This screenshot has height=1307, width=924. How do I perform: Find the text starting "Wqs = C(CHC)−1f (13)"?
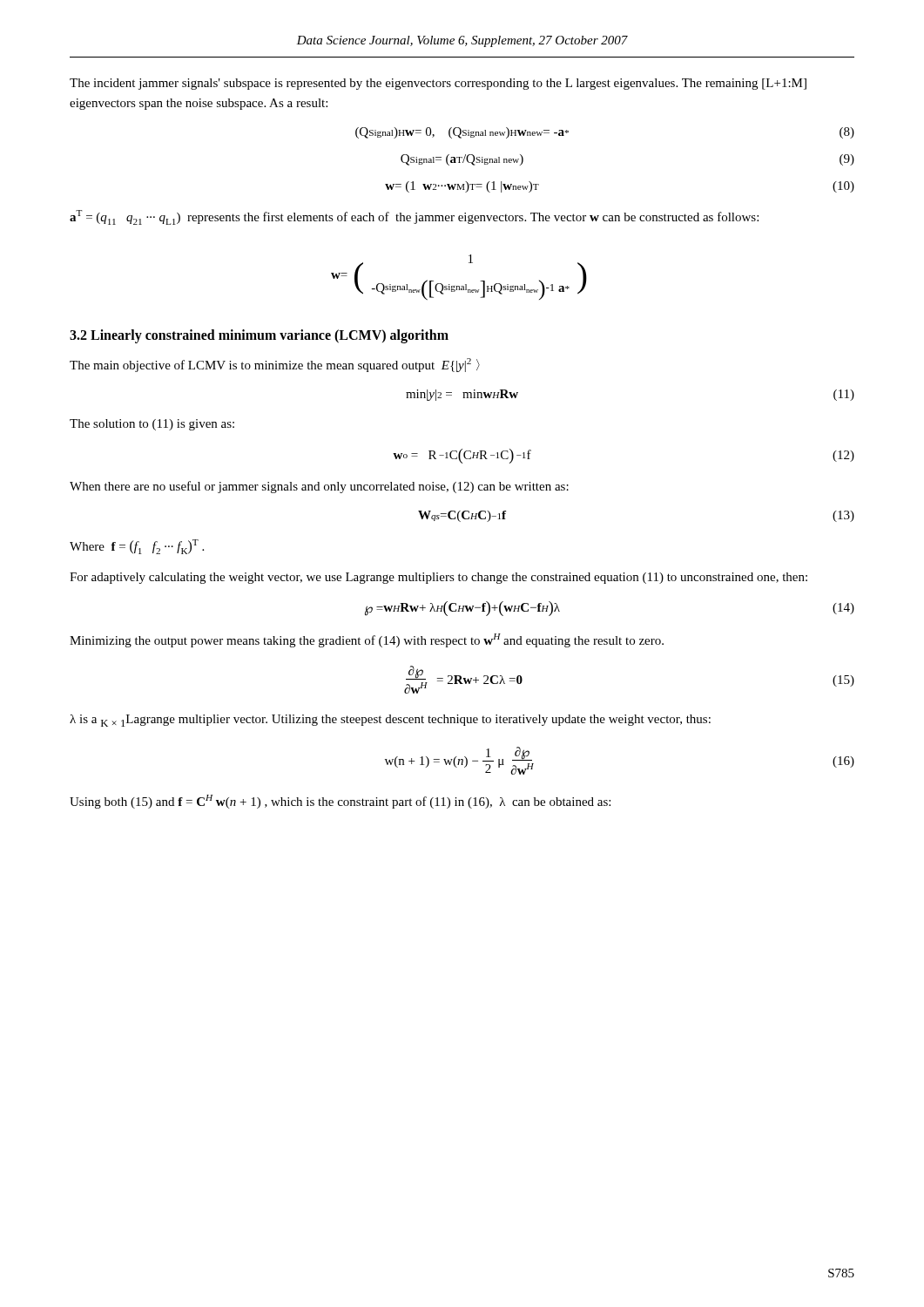click(459, 516)
